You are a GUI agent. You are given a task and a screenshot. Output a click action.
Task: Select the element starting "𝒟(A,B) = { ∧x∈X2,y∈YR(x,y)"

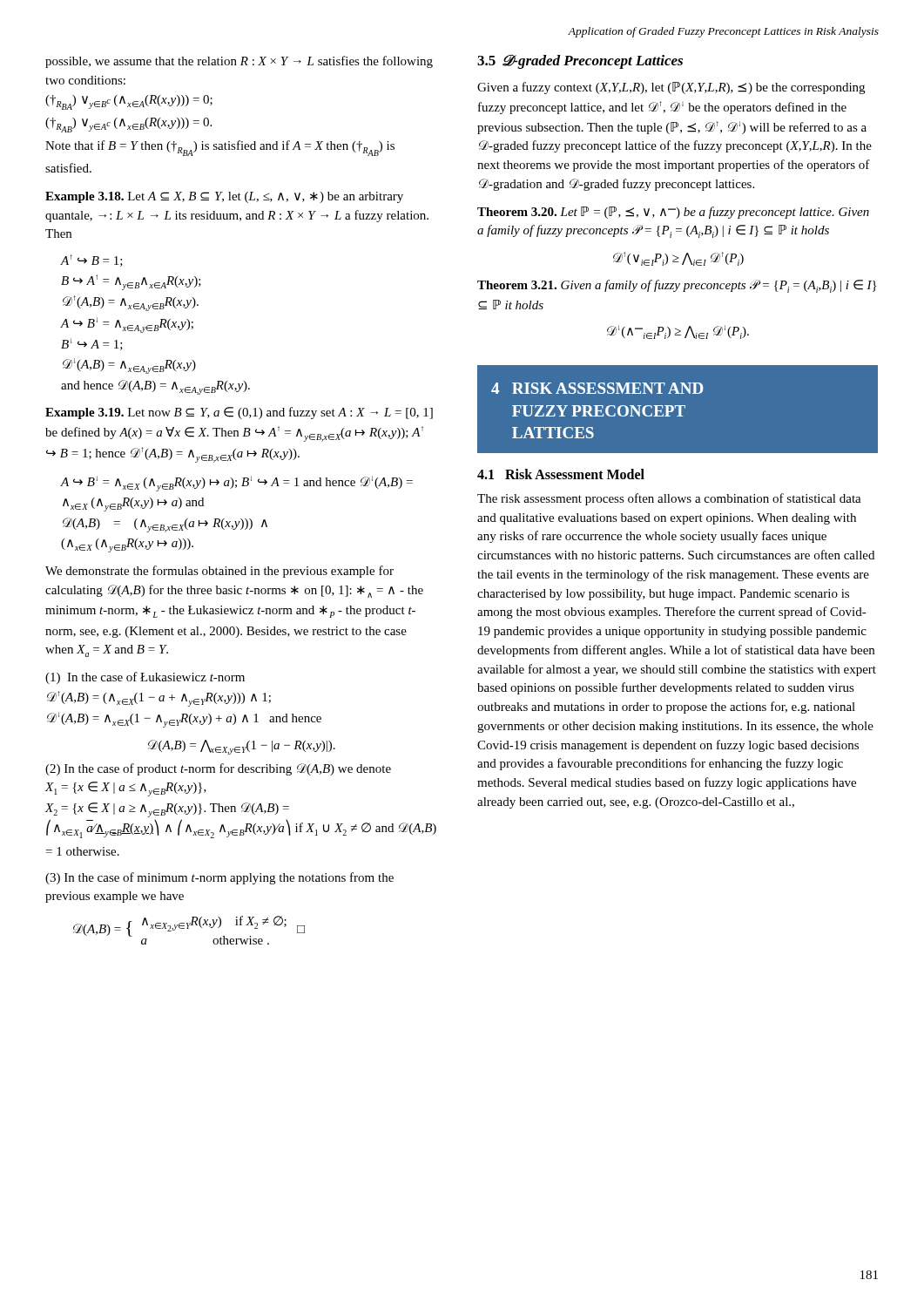(188, 931)
